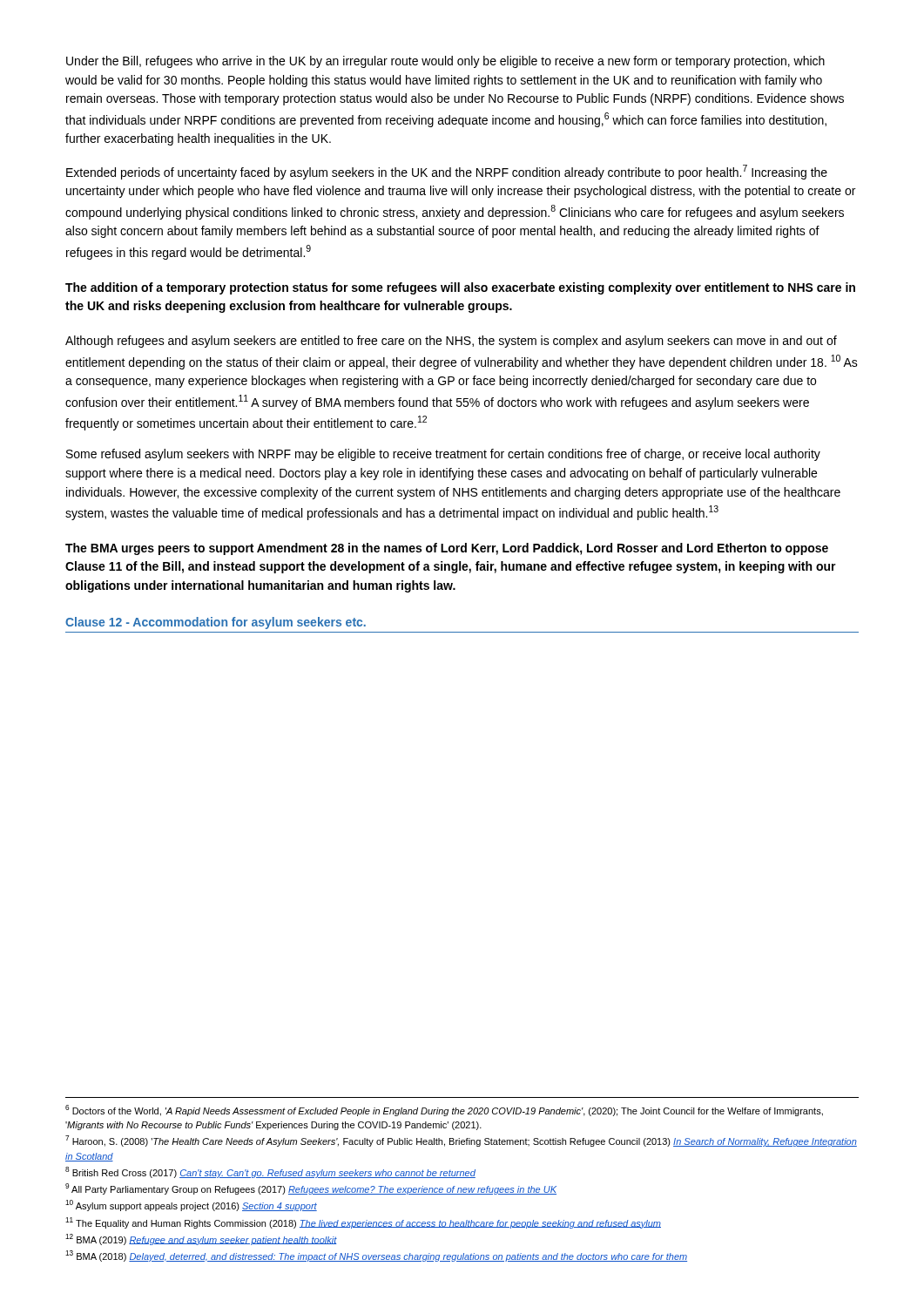Image resolution: width=924 pixels, height=1307 pixels.
Task: Locate the text block with the text "Although refugees and asylum seekers are entitled"
Action: click(x=462, y=383)
